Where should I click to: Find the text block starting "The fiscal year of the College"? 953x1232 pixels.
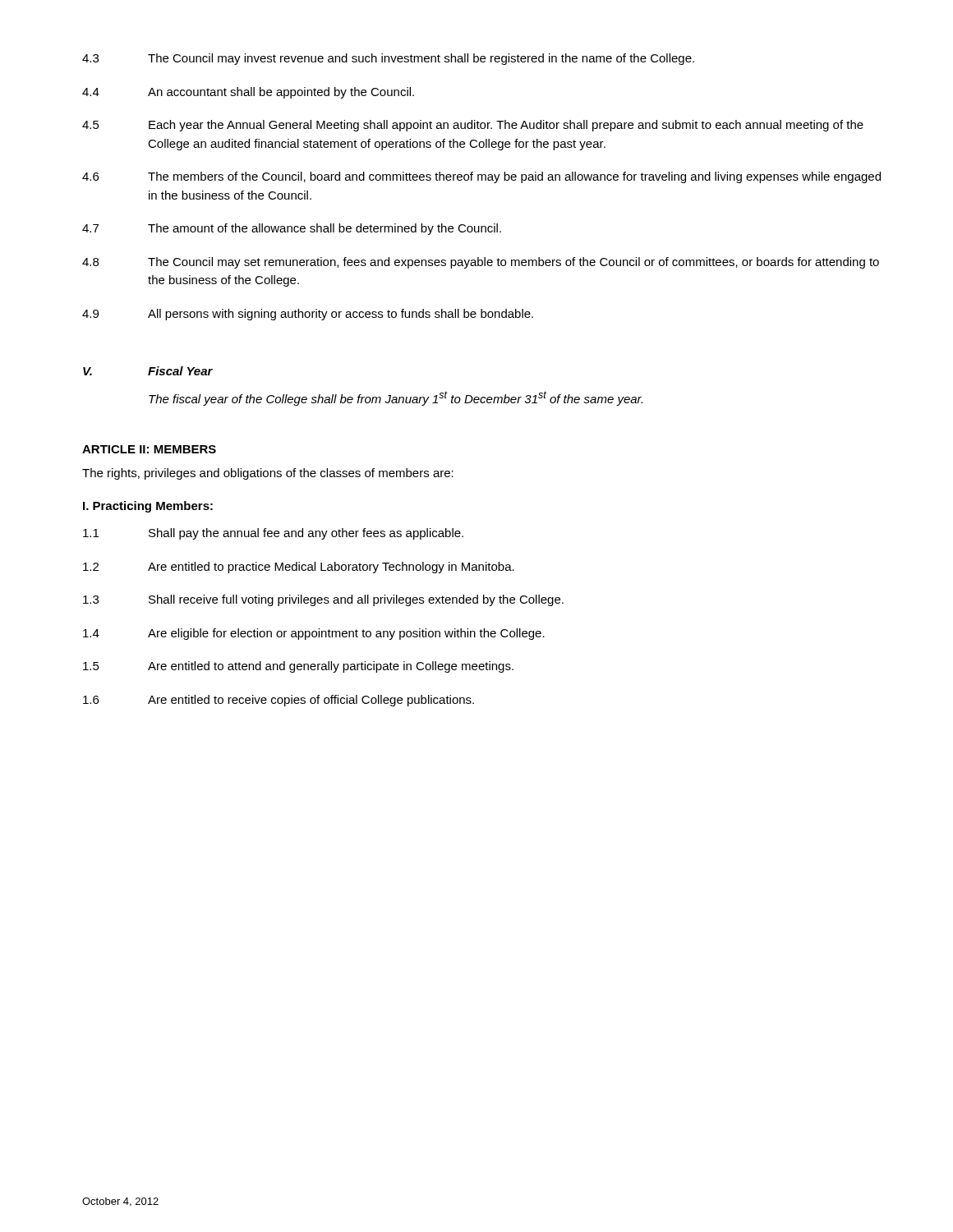(396, 398)
